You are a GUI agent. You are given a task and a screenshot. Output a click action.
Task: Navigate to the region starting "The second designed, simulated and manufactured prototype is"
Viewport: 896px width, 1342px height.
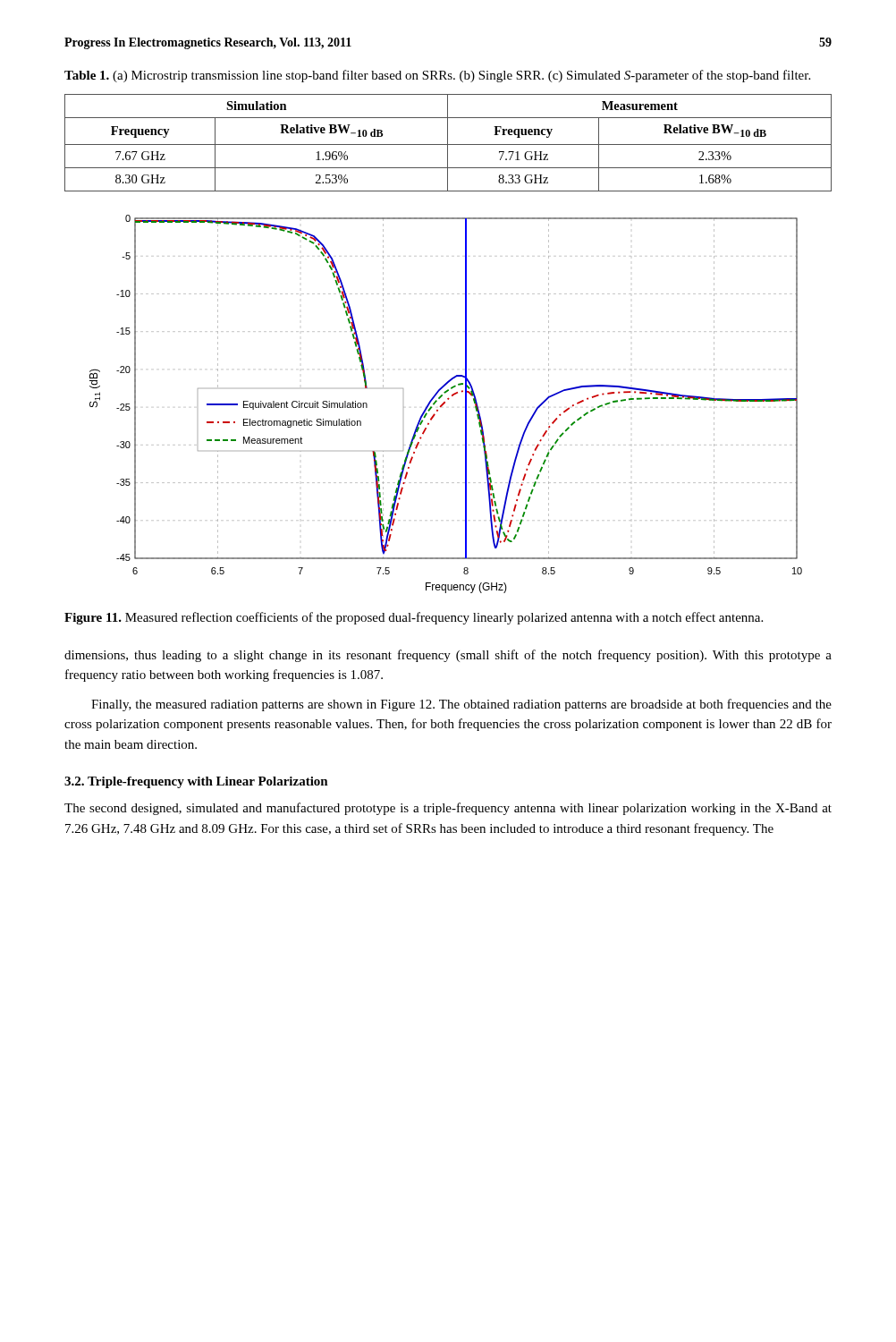point(448,818)
